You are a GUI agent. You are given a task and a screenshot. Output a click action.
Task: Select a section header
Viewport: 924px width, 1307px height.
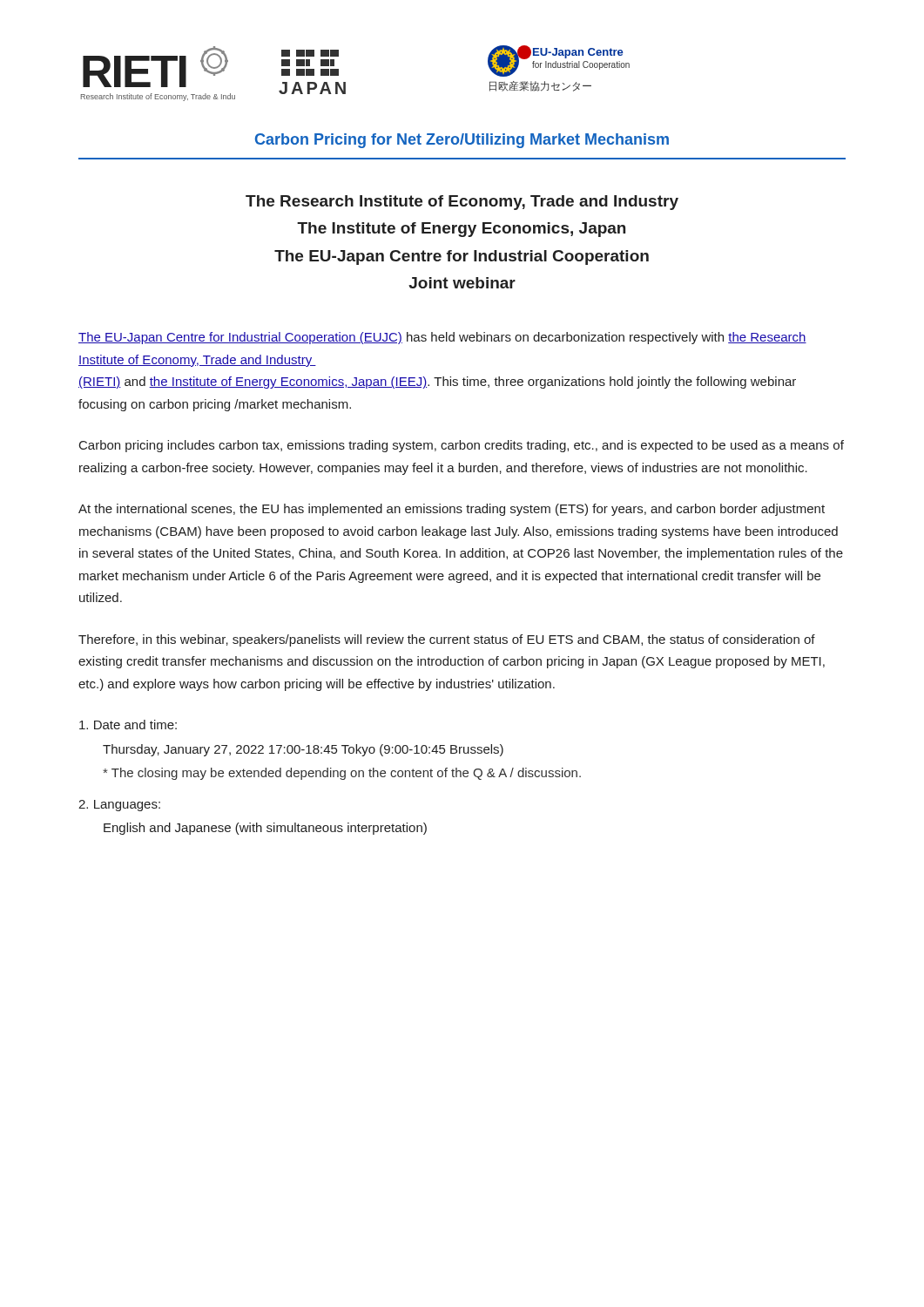[462, 139]
